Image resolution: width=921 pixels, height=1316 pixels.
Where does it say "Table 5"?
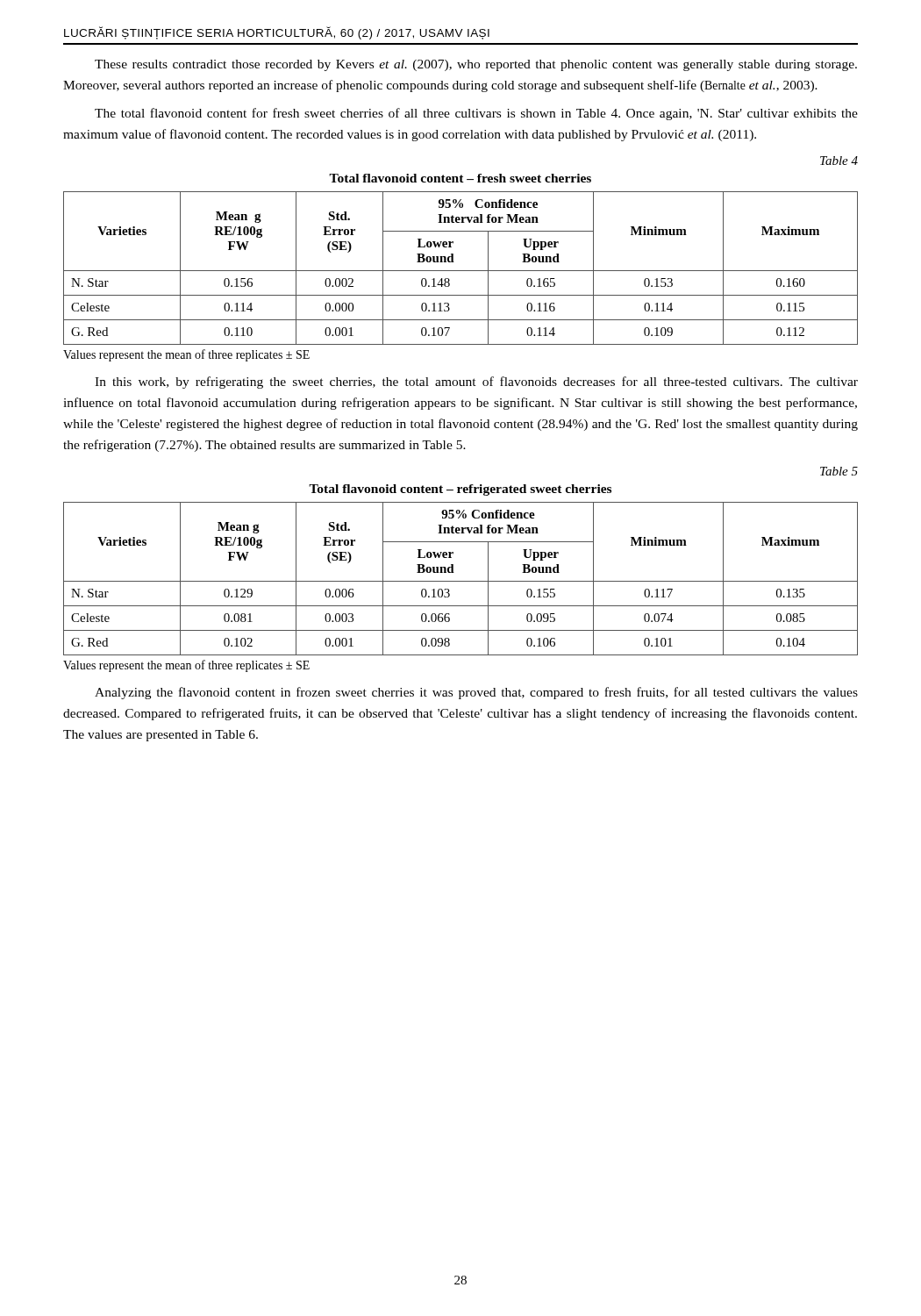[839, 471]
